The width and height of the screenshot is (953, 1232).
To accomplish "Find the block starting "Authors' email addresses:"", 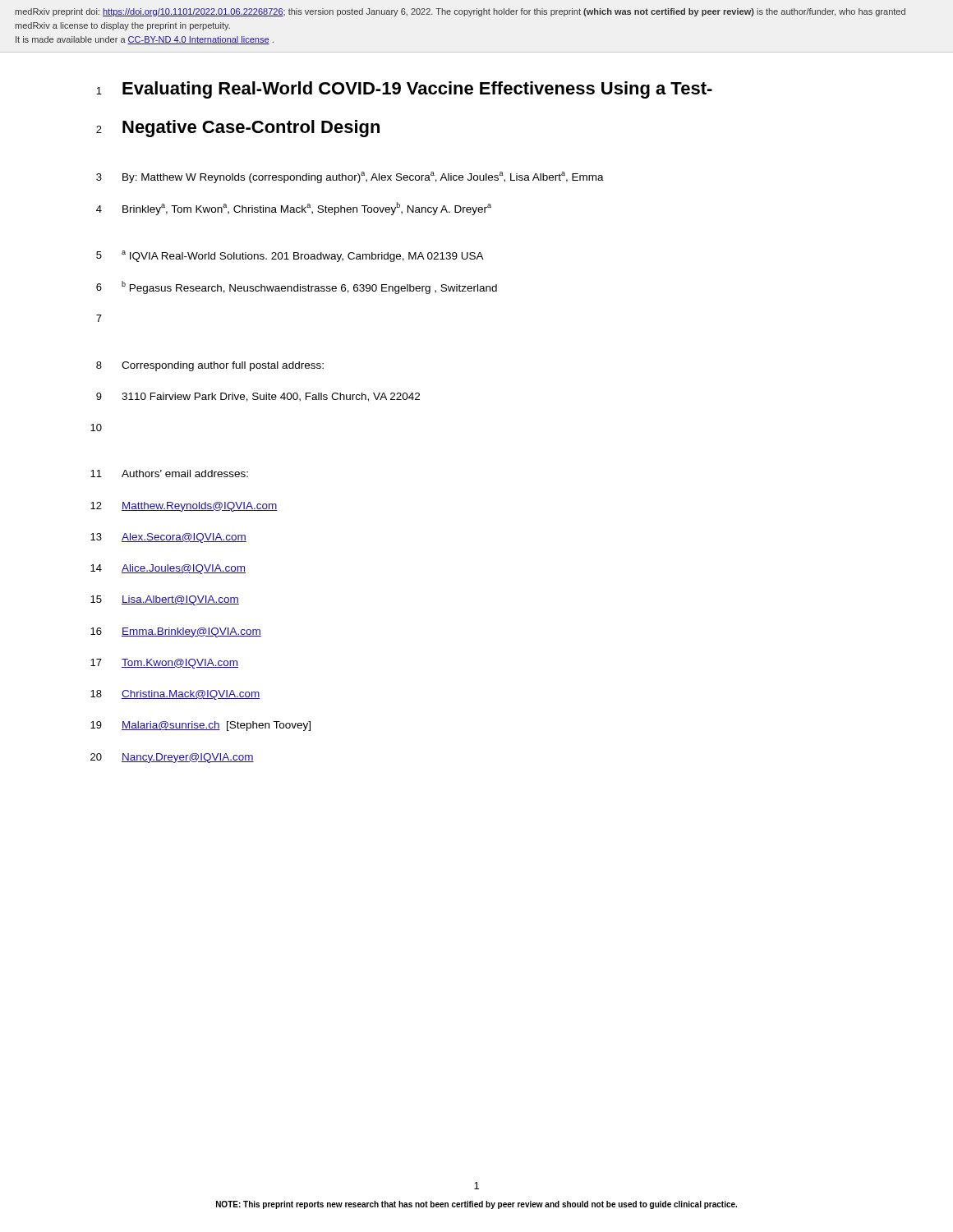I will coord(185,474).
